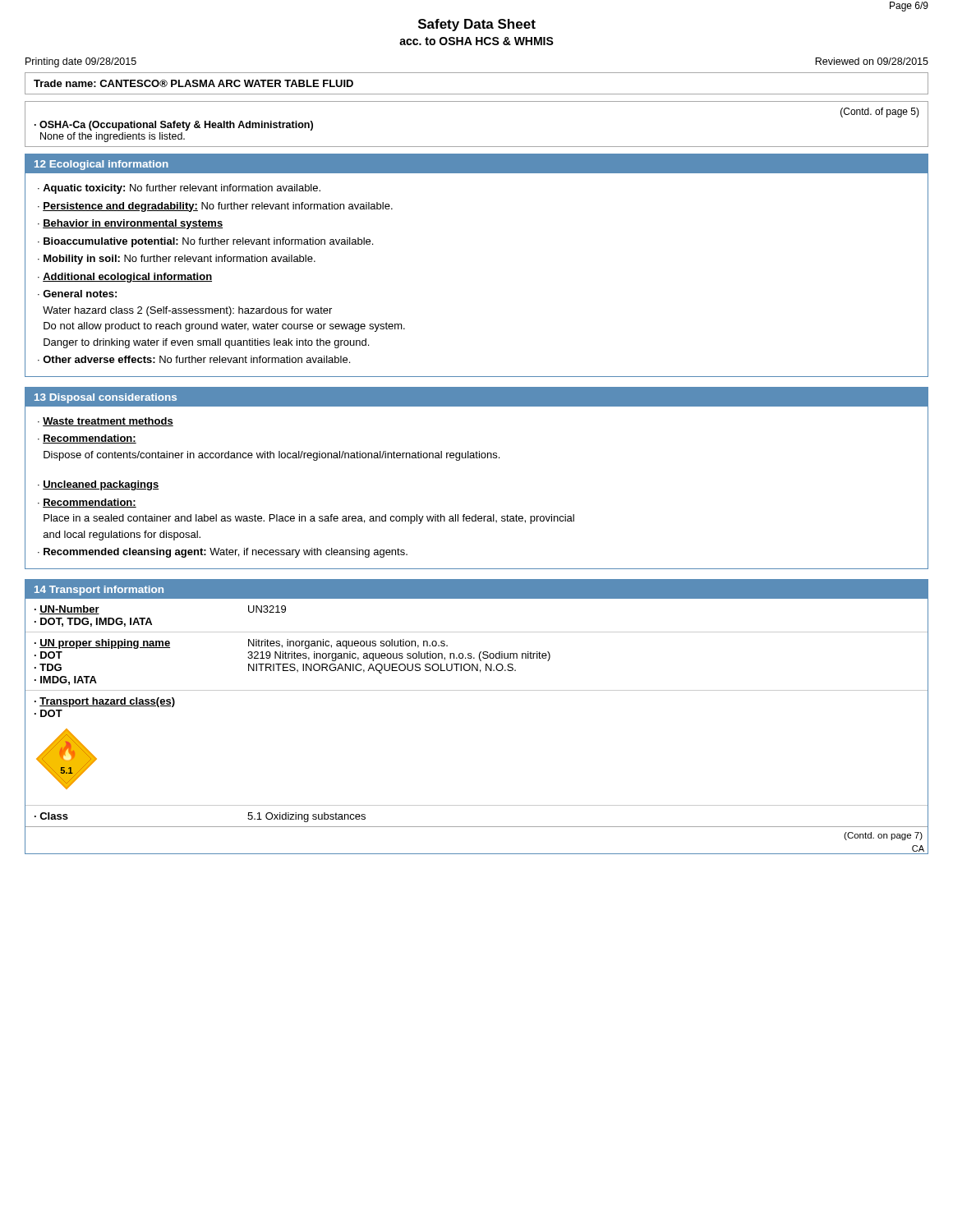Click where it says "Printing date 09/28/2015 Reviewed on 09/28/2015"
The width and height of the screenshot is (953, 1232).
[x=476, y=62]
